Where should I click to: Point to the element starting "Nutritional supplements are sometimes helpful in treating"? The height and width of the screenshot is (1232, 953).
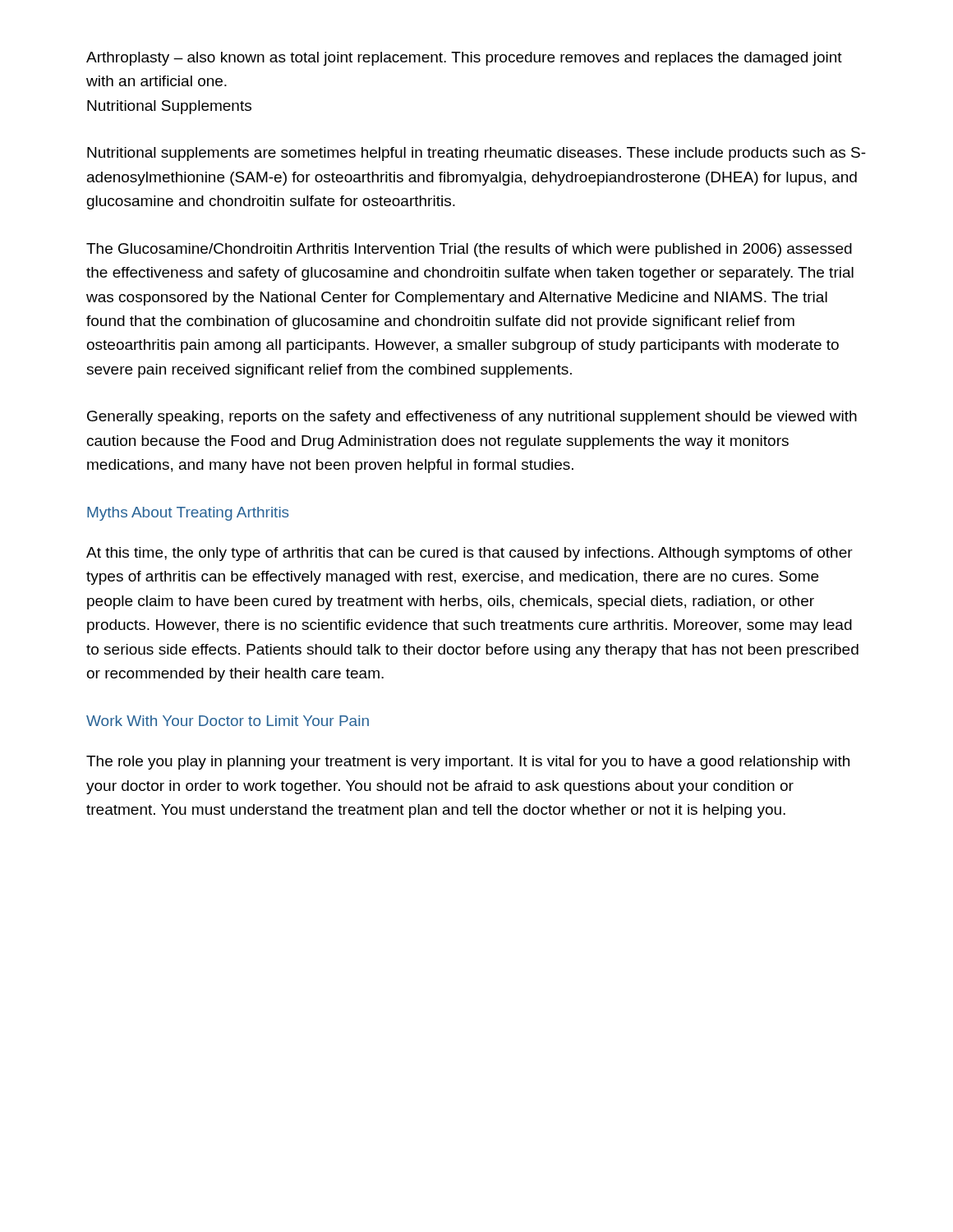click(x=476, y=177)
